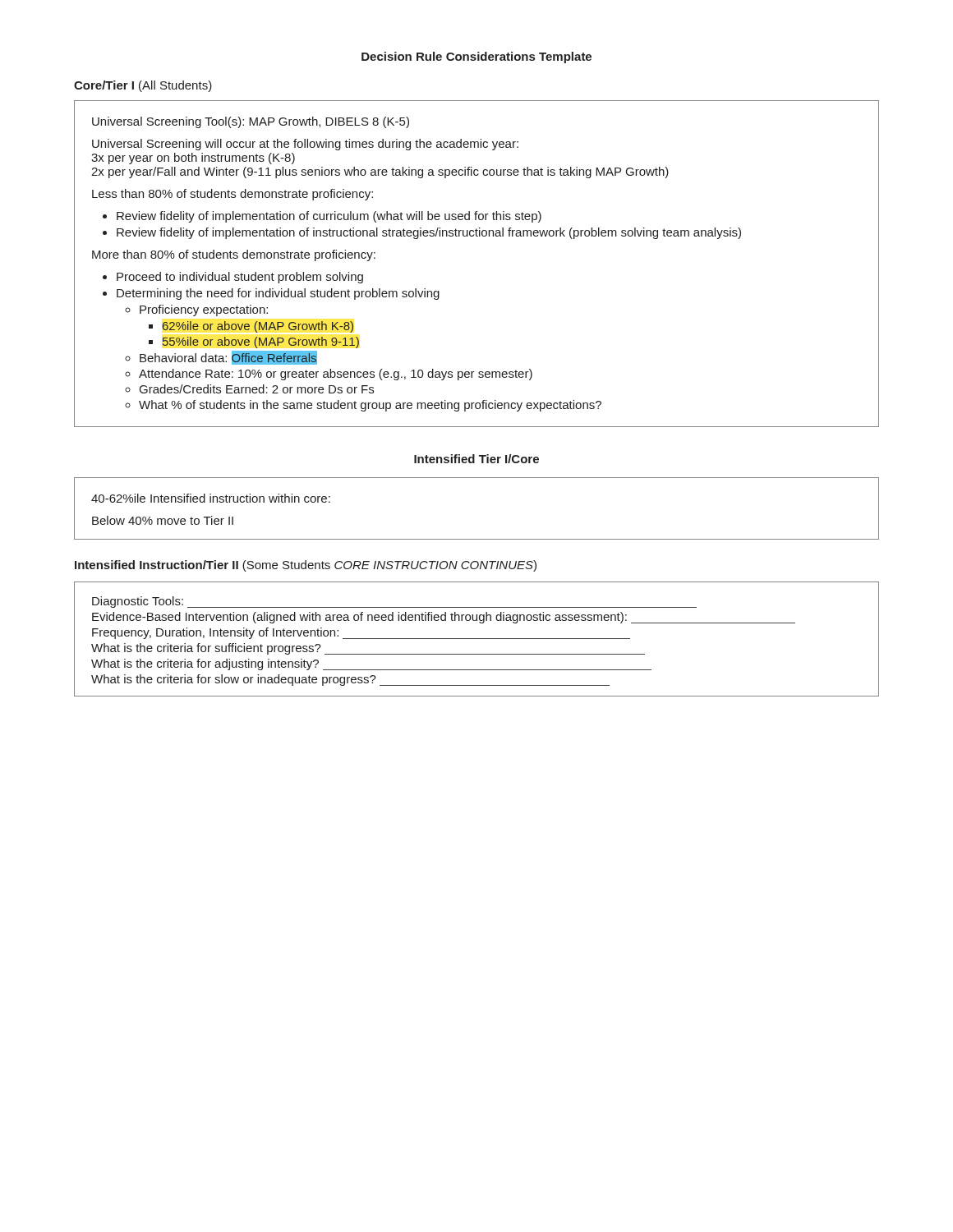The image size is (953, 1232).
Task: Select the list item that reads "Proceed to individual student"
Action: 240,276
